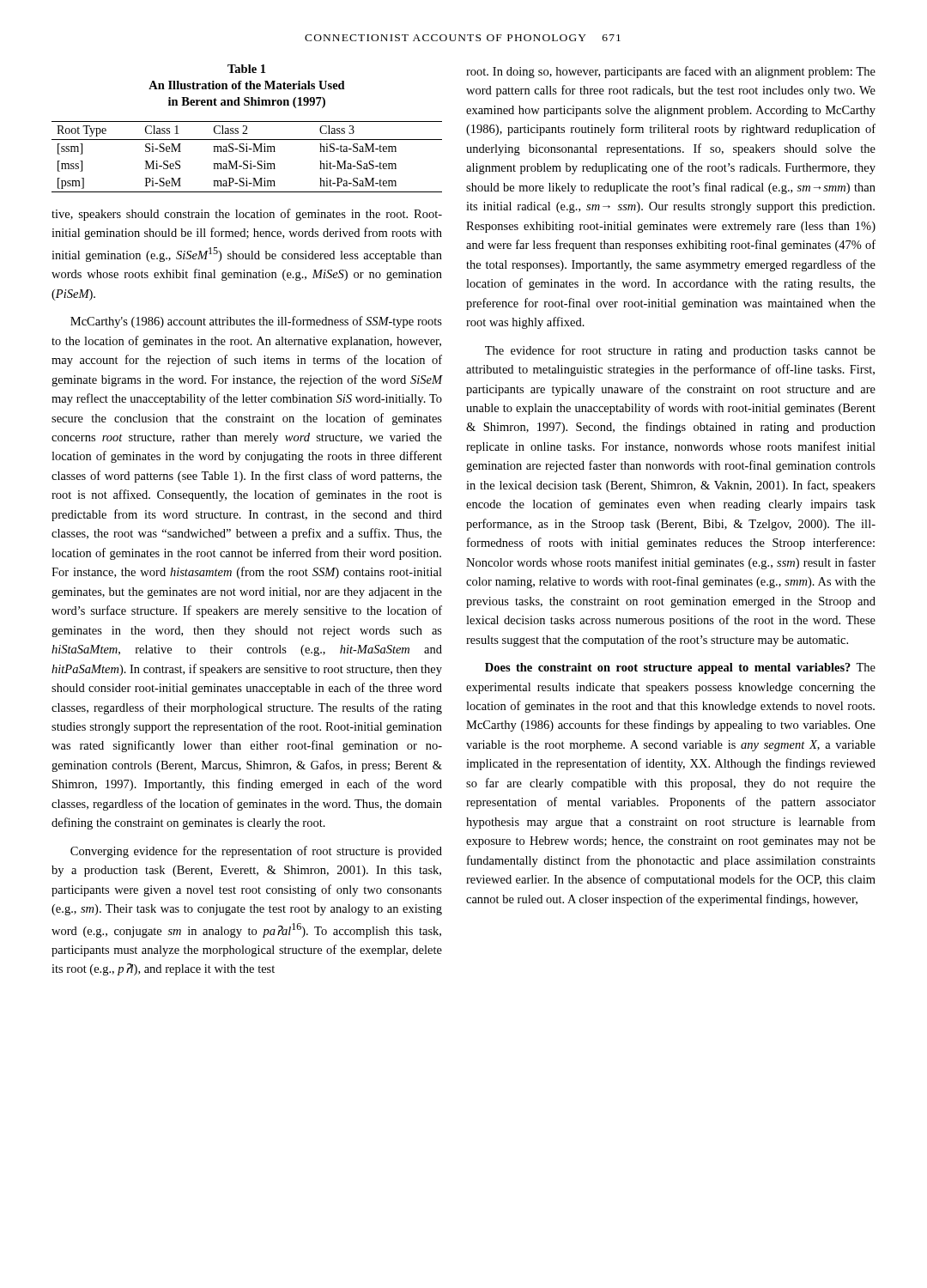Locate the table with the text "Root Type"
Viewport: 927px width, 1288px height.
coord(247,157)
